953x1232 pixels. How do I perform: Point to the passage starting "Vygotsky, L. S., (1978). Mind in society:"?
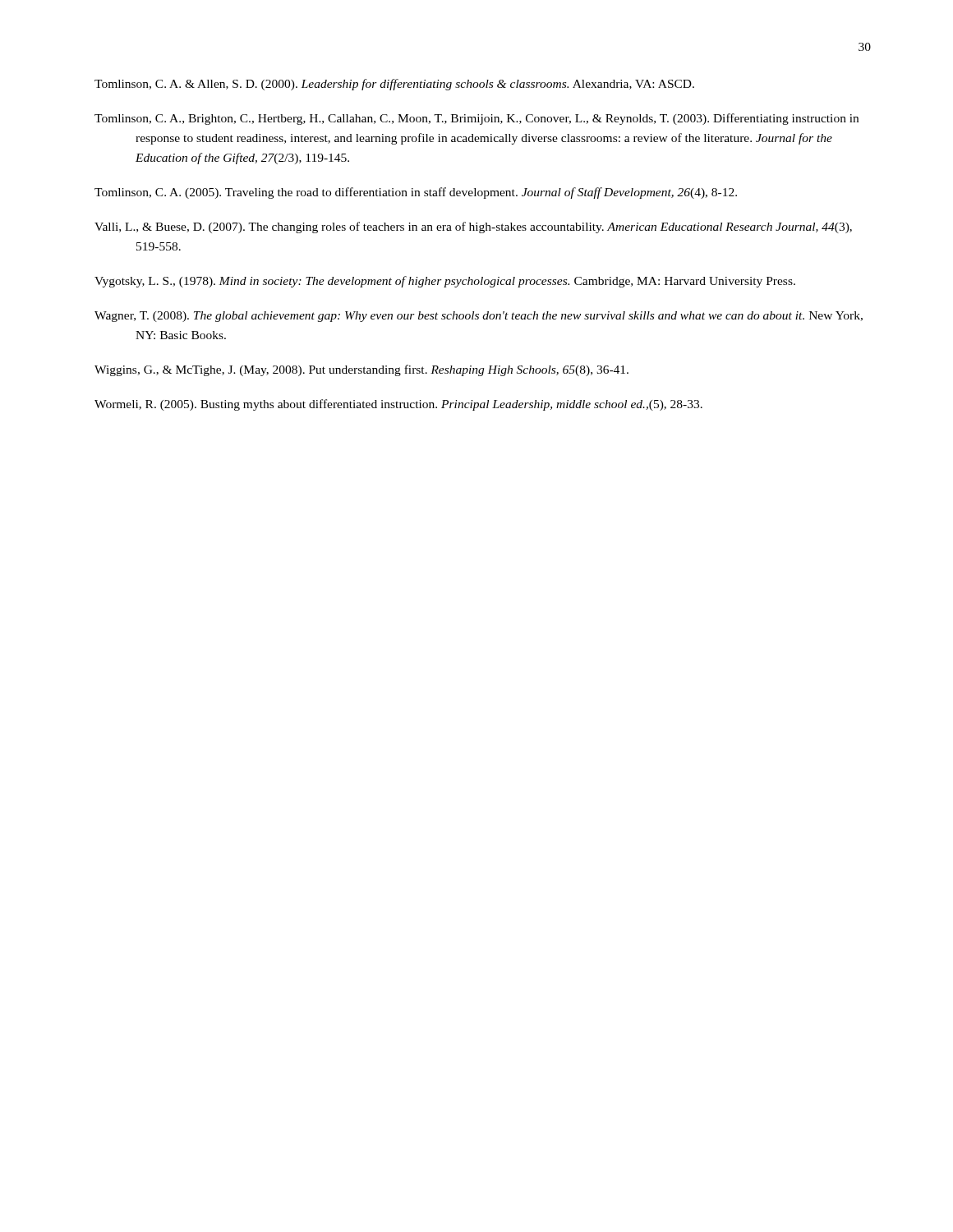click(x=445, y=281)
